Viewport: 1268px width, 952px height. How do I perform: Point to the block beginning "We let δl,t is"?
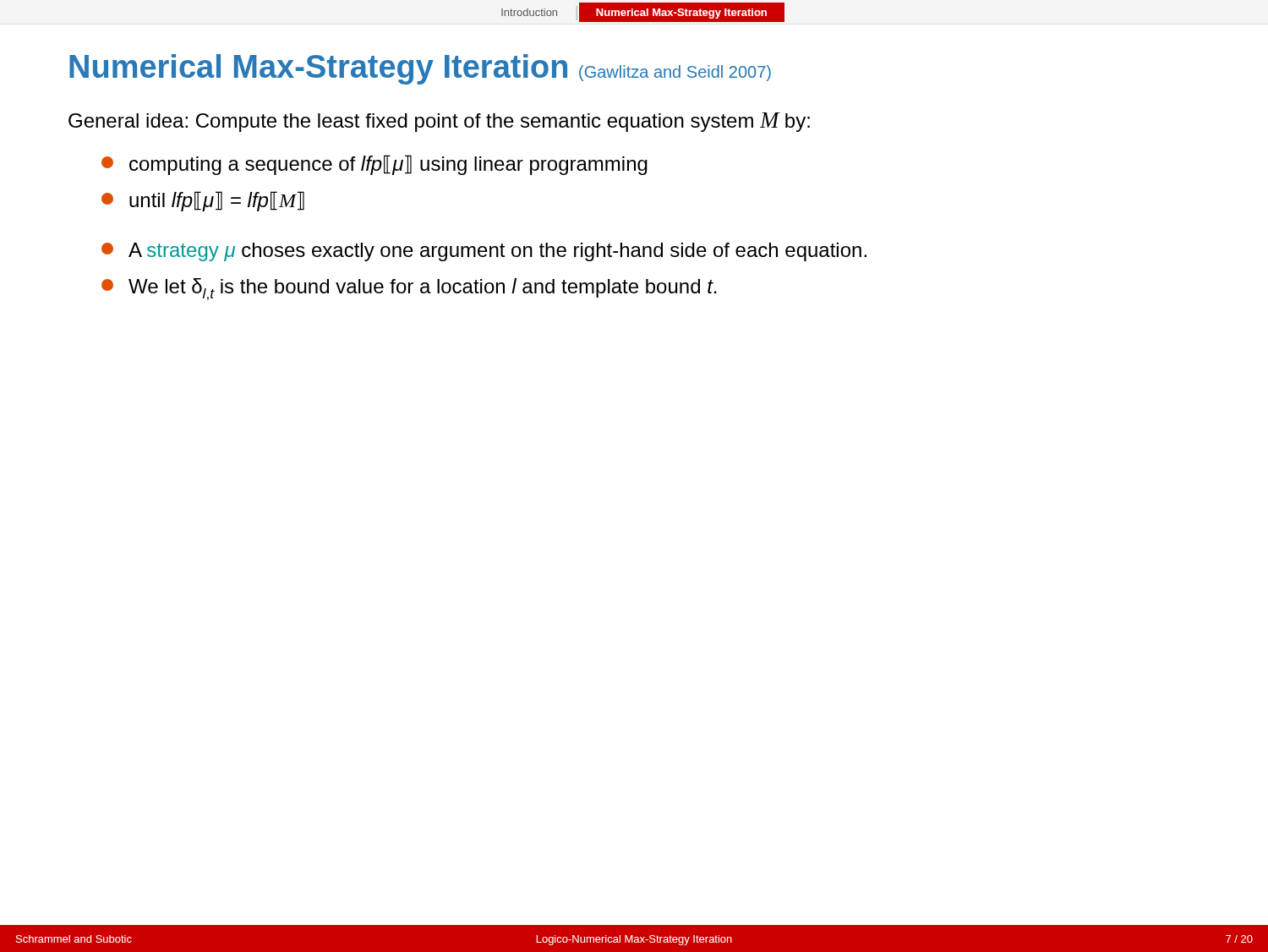410,288
